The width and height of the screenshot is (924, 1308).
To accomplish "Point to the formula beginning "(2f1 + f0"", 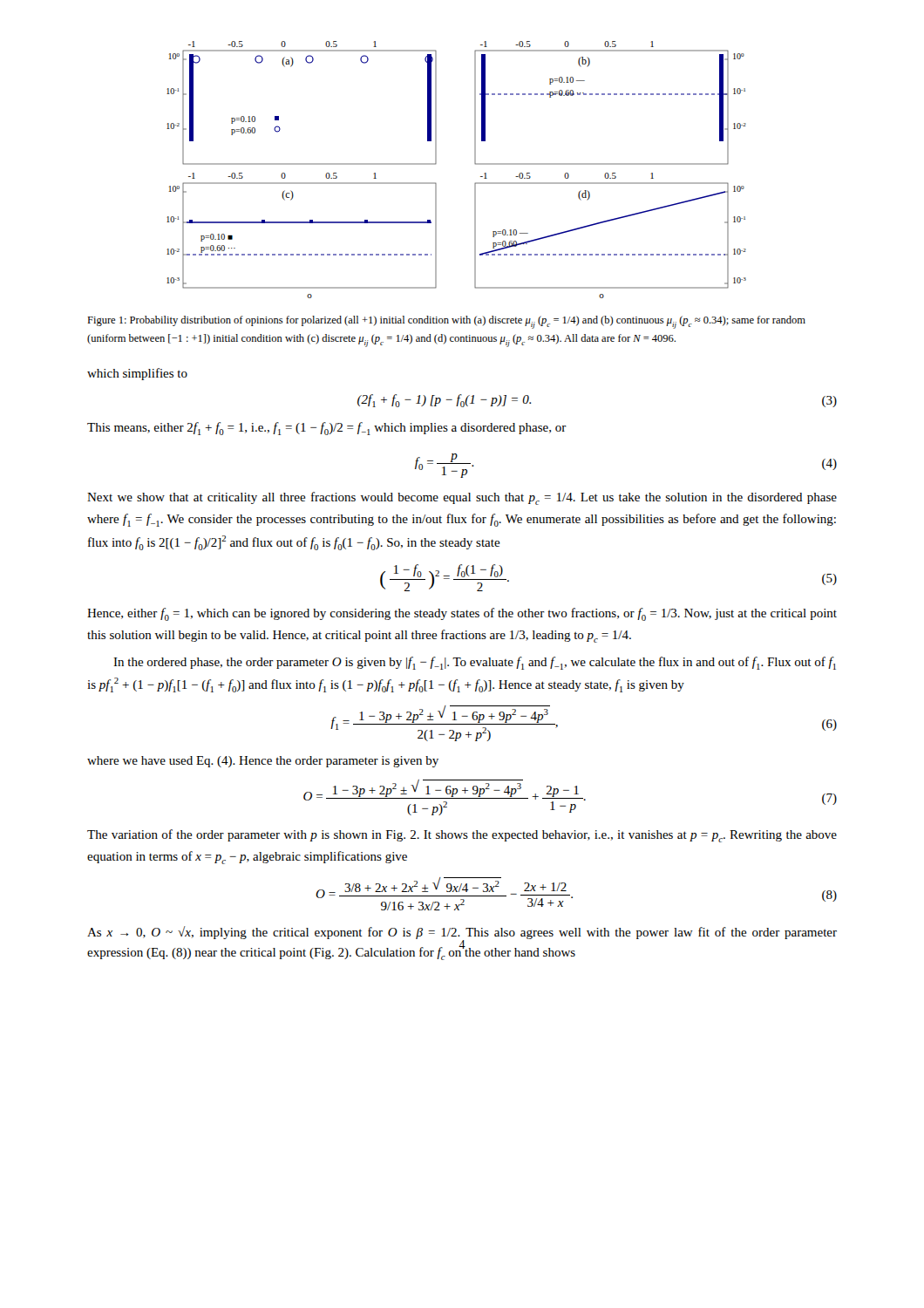I will pyautogui.click(x=462, y=401).
